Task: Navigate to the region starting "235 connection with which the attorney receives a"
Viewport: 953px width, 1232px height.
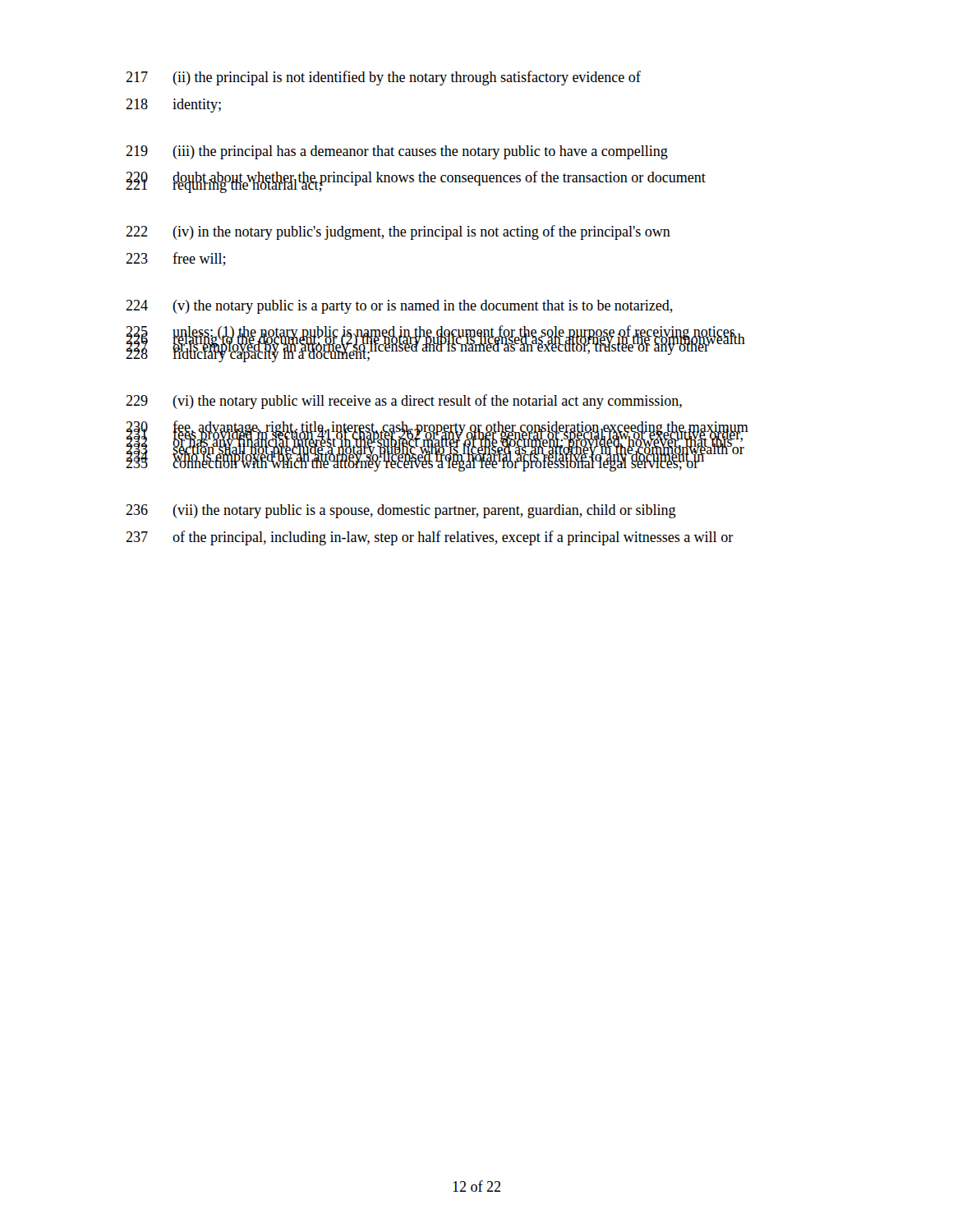Action: pyautogui.click(x=476, y=464)
